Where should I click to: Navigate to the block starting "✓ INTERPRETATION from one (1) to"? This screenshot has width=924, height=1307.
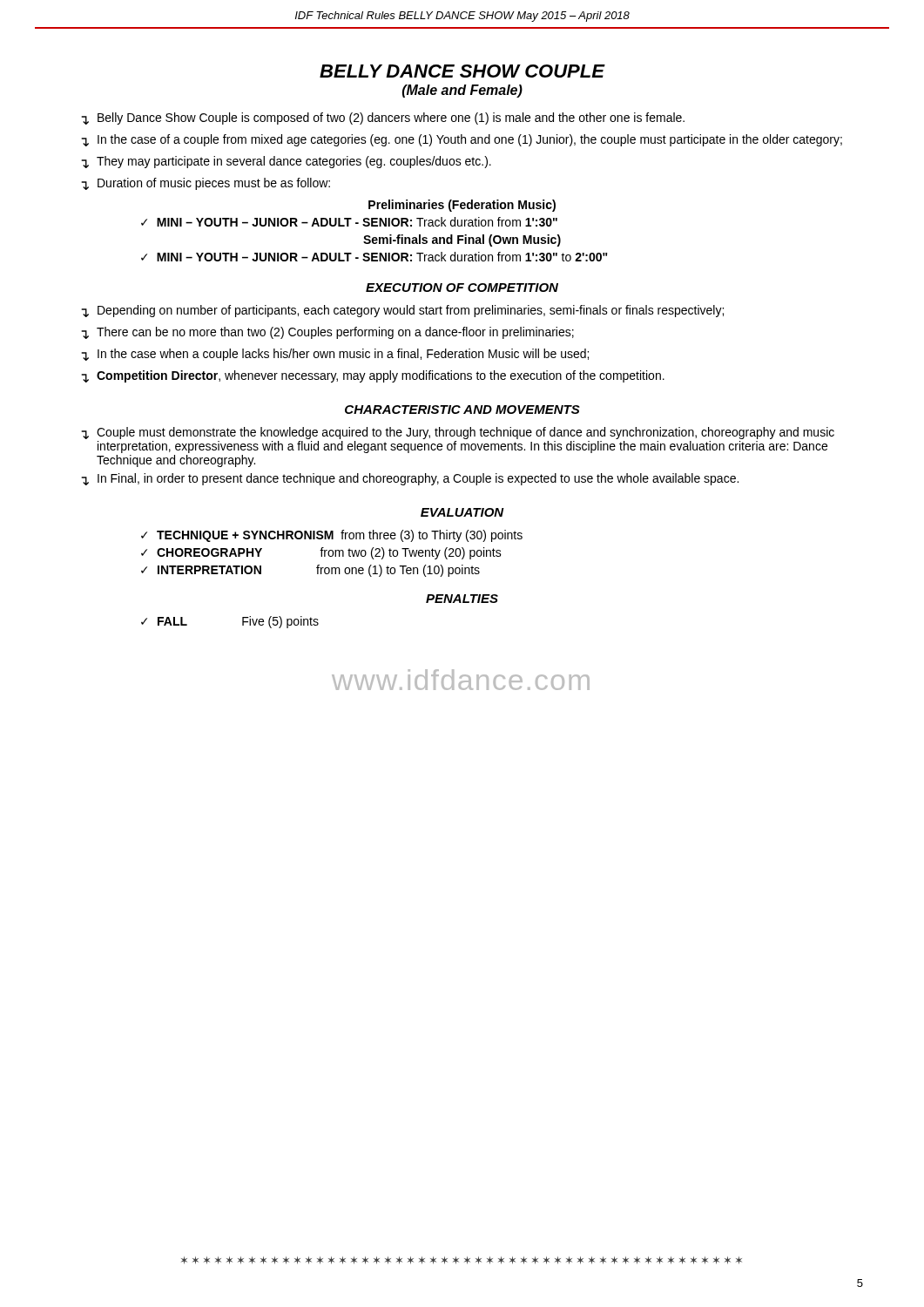(x=310, y=570)
